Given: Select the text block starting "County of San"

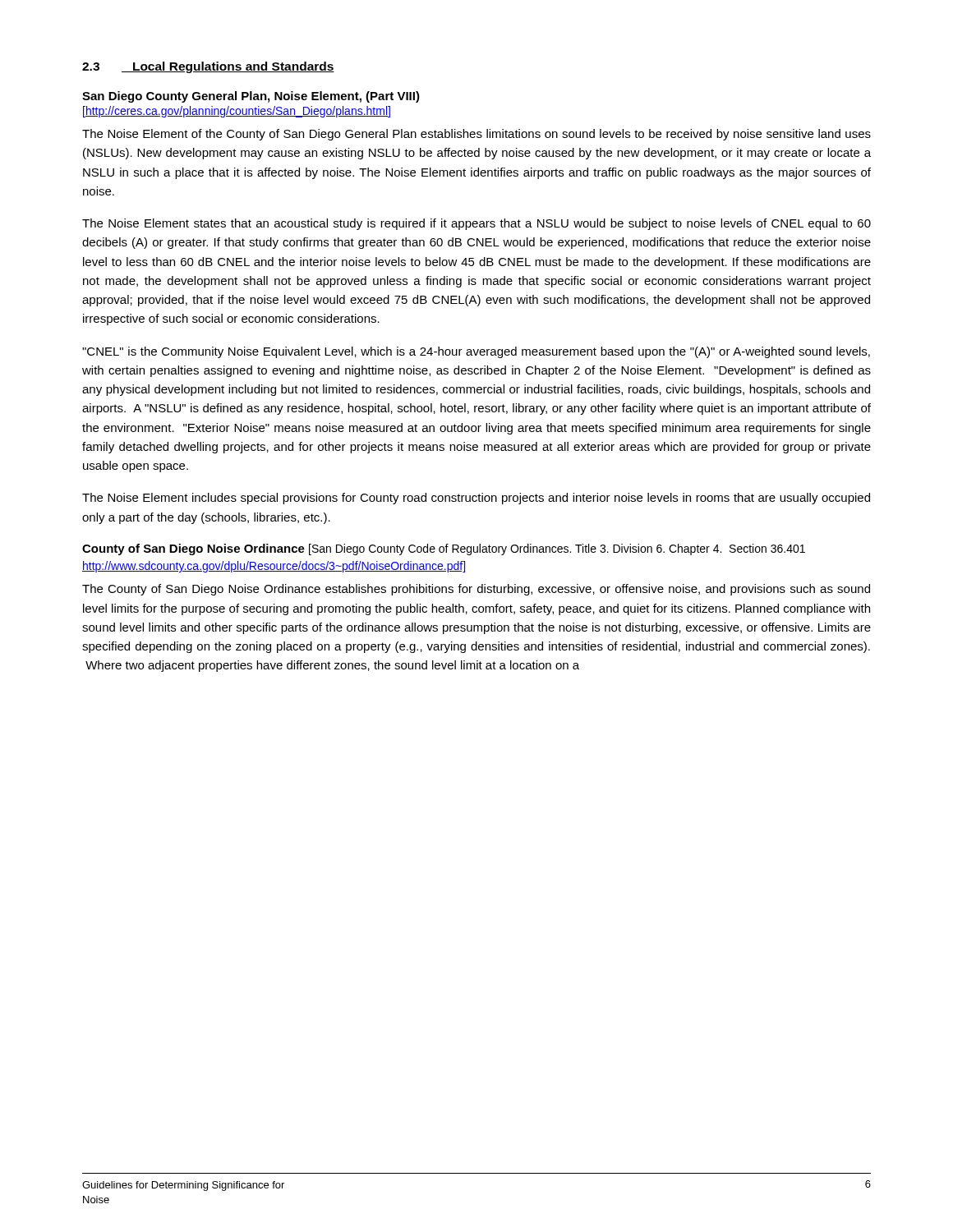Looking at the screenshot, I should click(444, 548).
